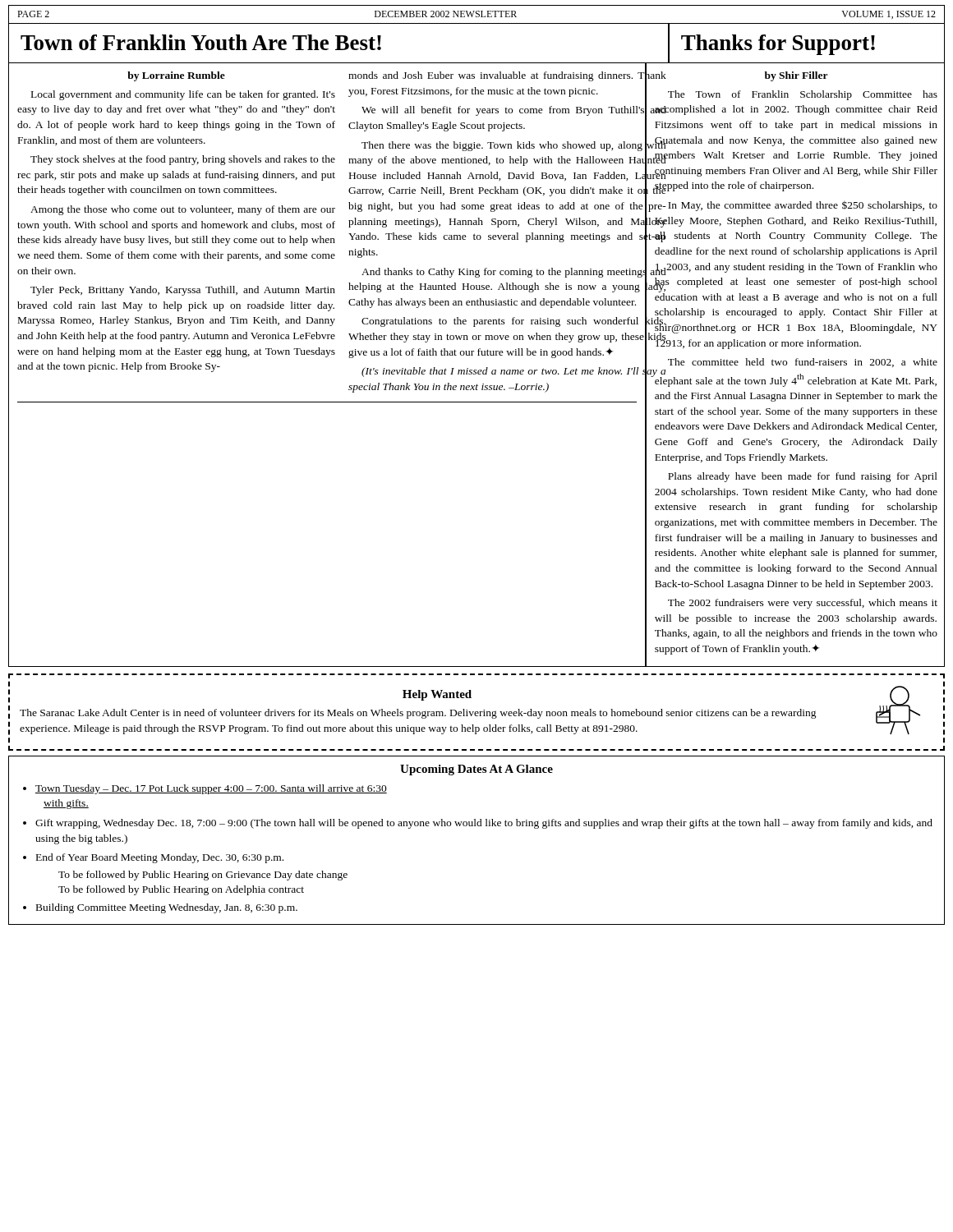Find the block on this page that starts "by Shir Filler The Town"

click(x=796, y=362)
